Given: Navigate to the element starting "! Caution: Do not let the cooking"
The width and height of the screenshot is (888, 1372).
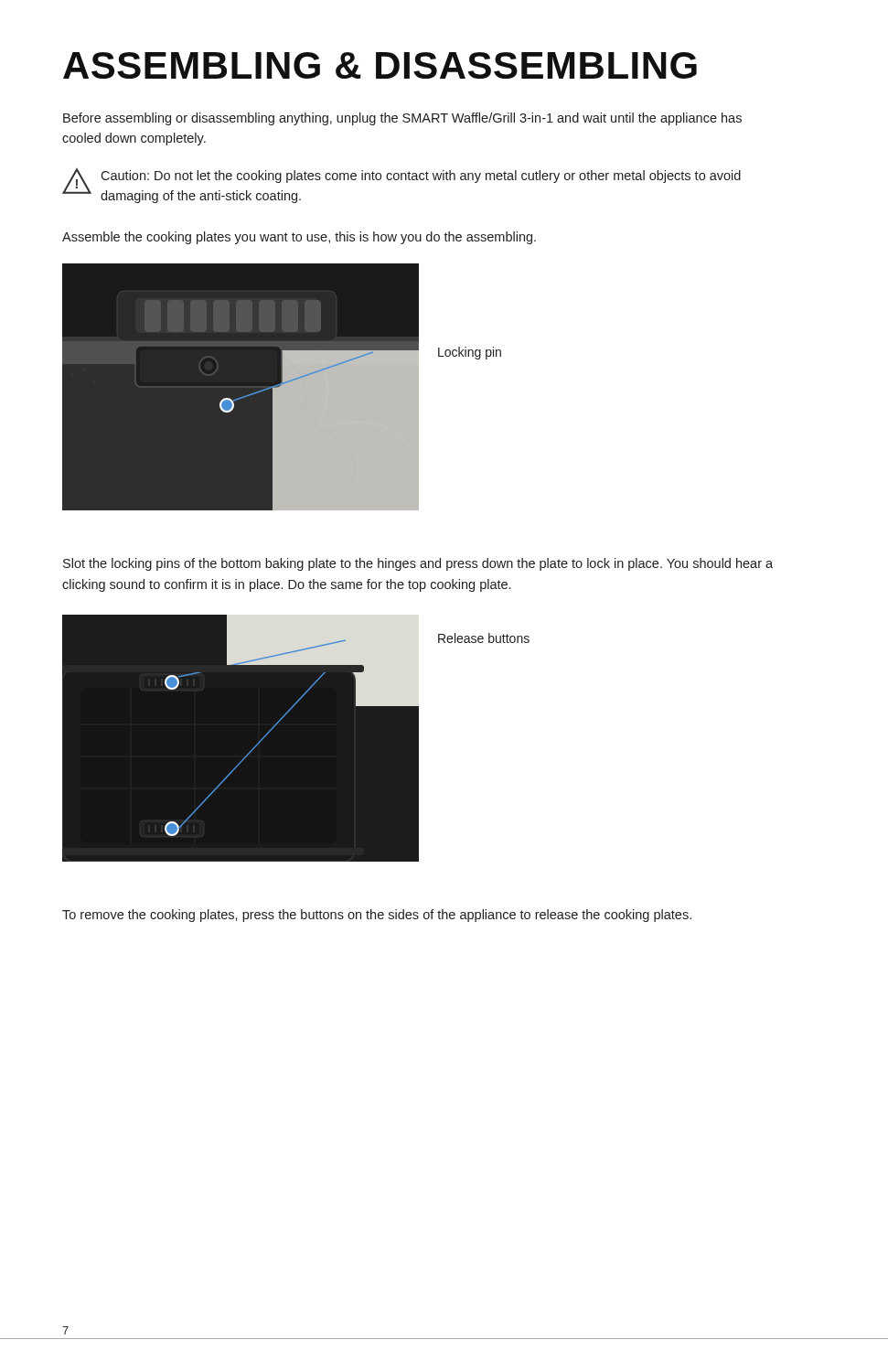Looking at the screenshot, I should point(419,186).
